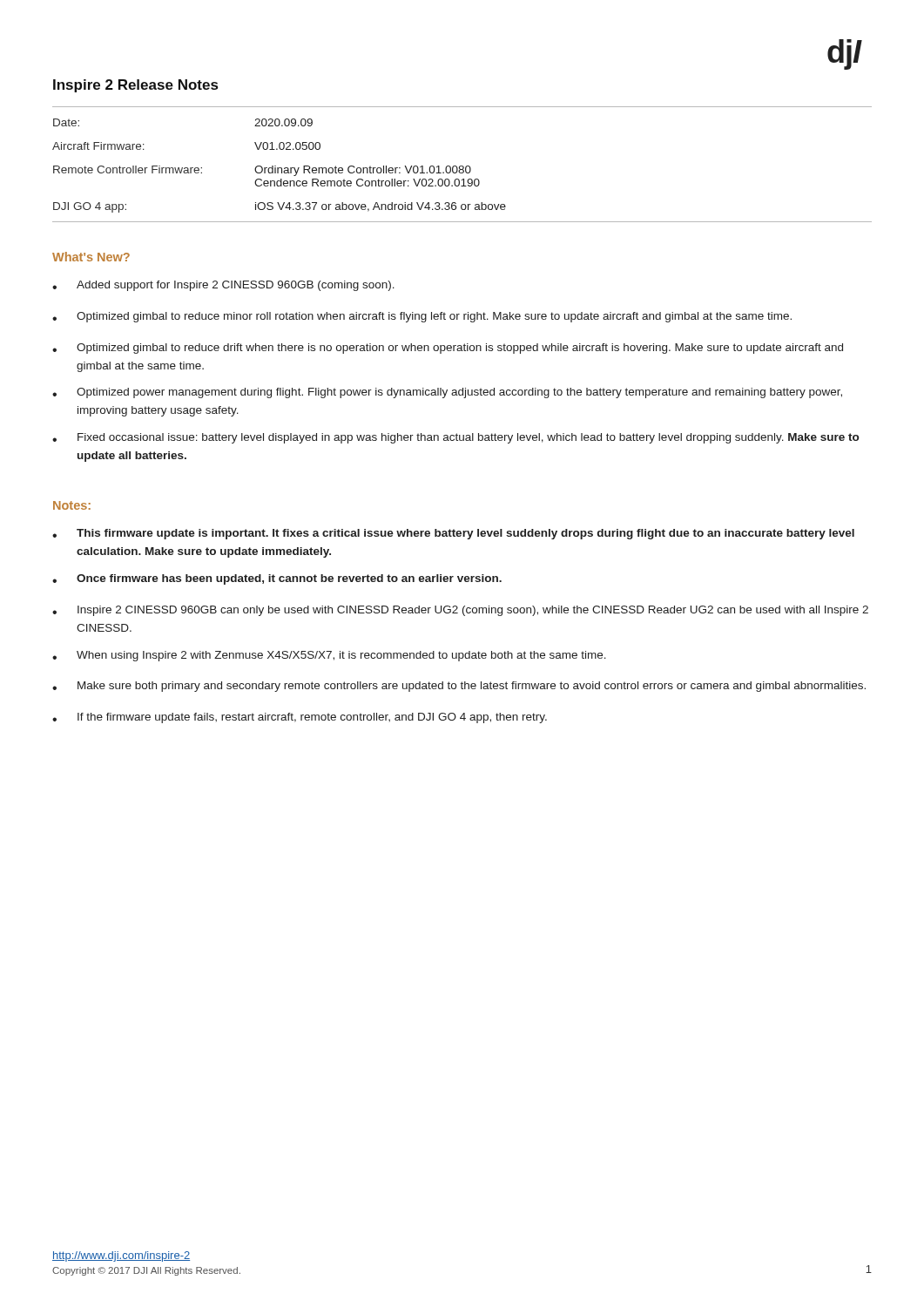This screenshot has height=1307, width=924.
Task: Locate the block of text that opens with "• Optimized gimbal to reduce minor roll rotation"
Action: click(462, 319)
